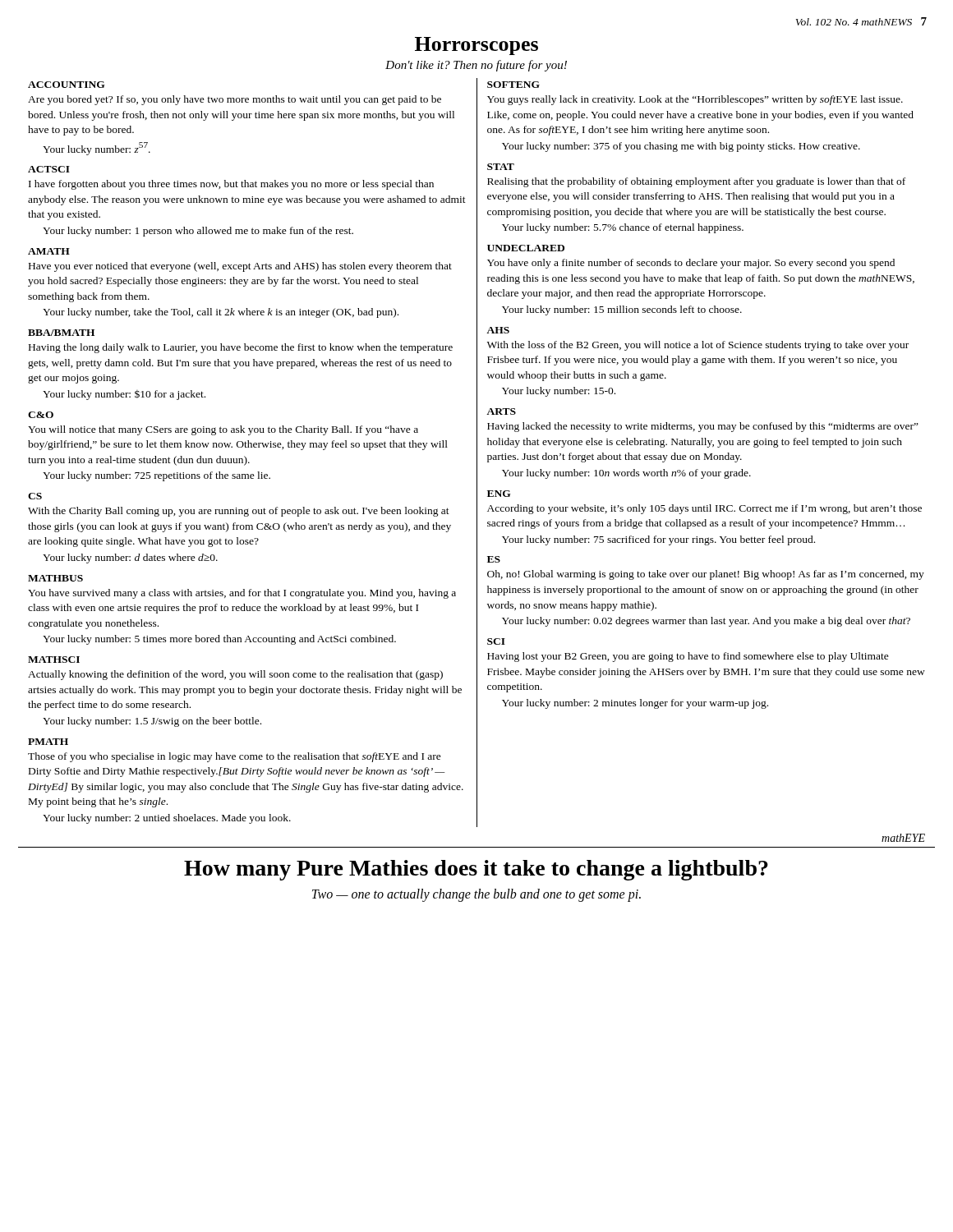Find the text block that reads "With the loss of the B2"
The width and height of the screenshot is (953, 1232).
(698, 359)
